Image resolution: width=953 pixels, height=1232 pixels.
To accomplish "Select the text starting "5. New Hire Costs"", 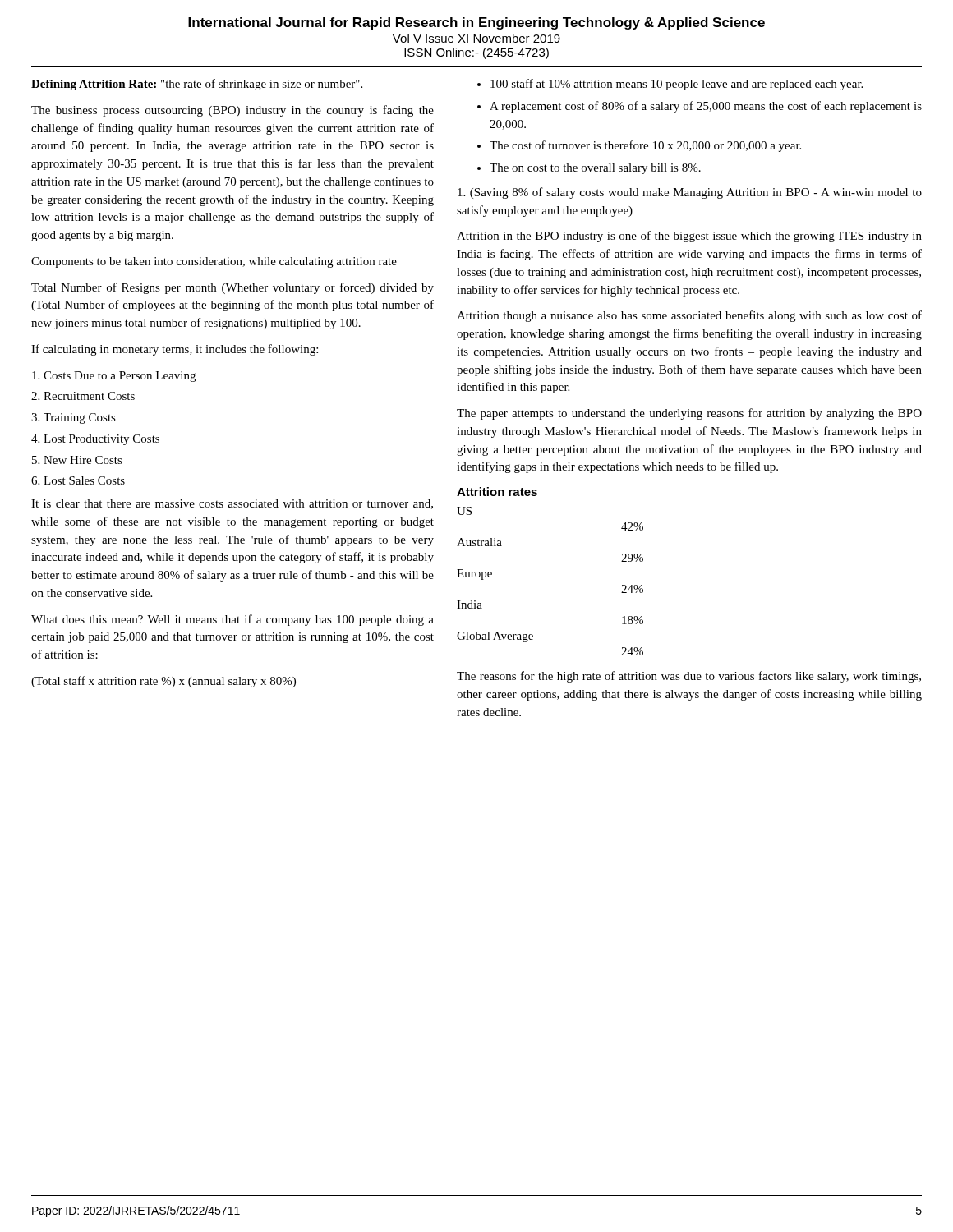I will 77,460.
